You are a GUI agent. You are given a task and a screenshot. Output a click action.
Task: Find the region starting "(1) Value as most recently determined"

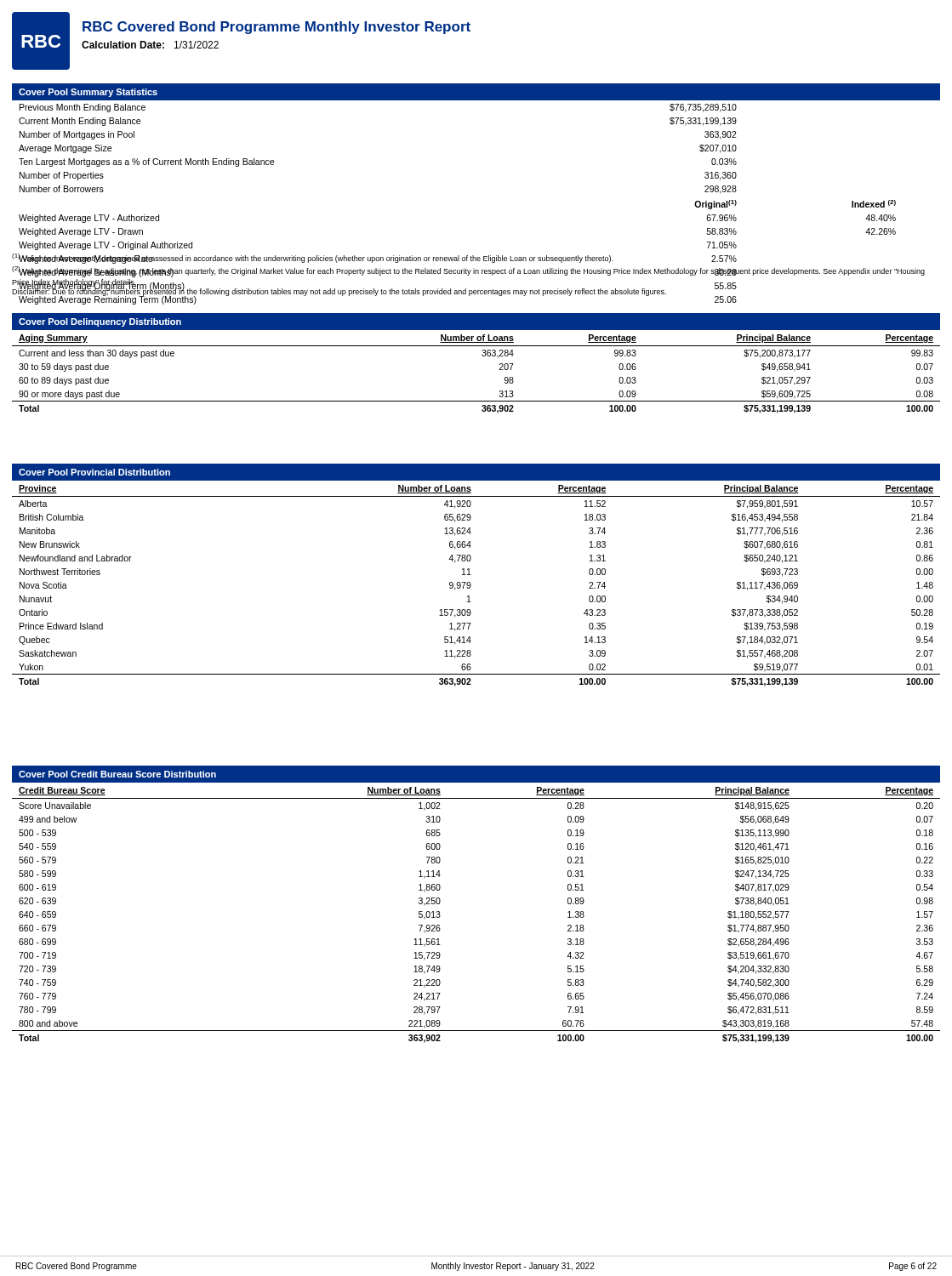(x=313, y=257)
